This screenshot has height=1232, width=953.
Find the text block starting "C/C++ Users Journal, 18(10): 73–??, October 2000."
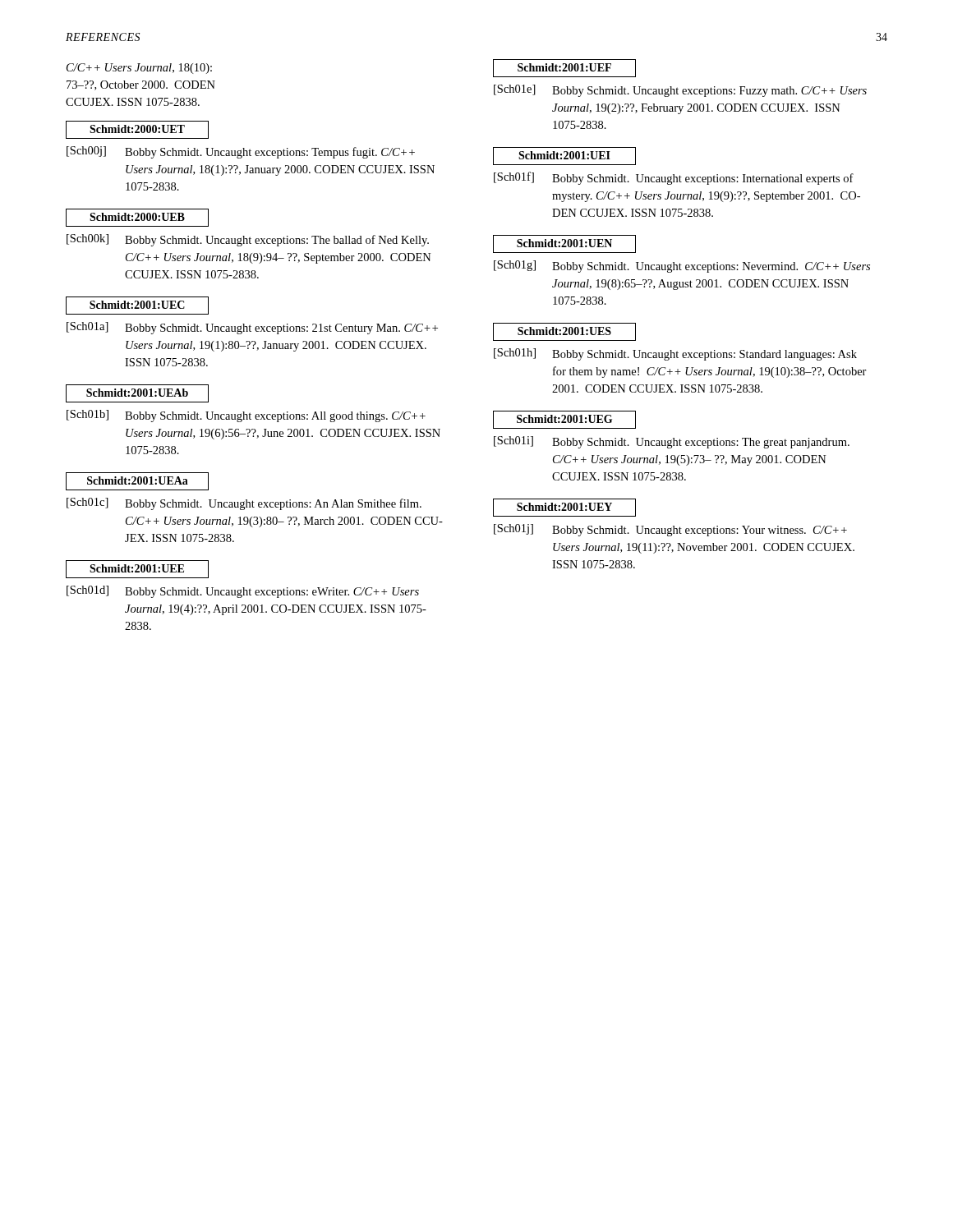tap(141, 85)
